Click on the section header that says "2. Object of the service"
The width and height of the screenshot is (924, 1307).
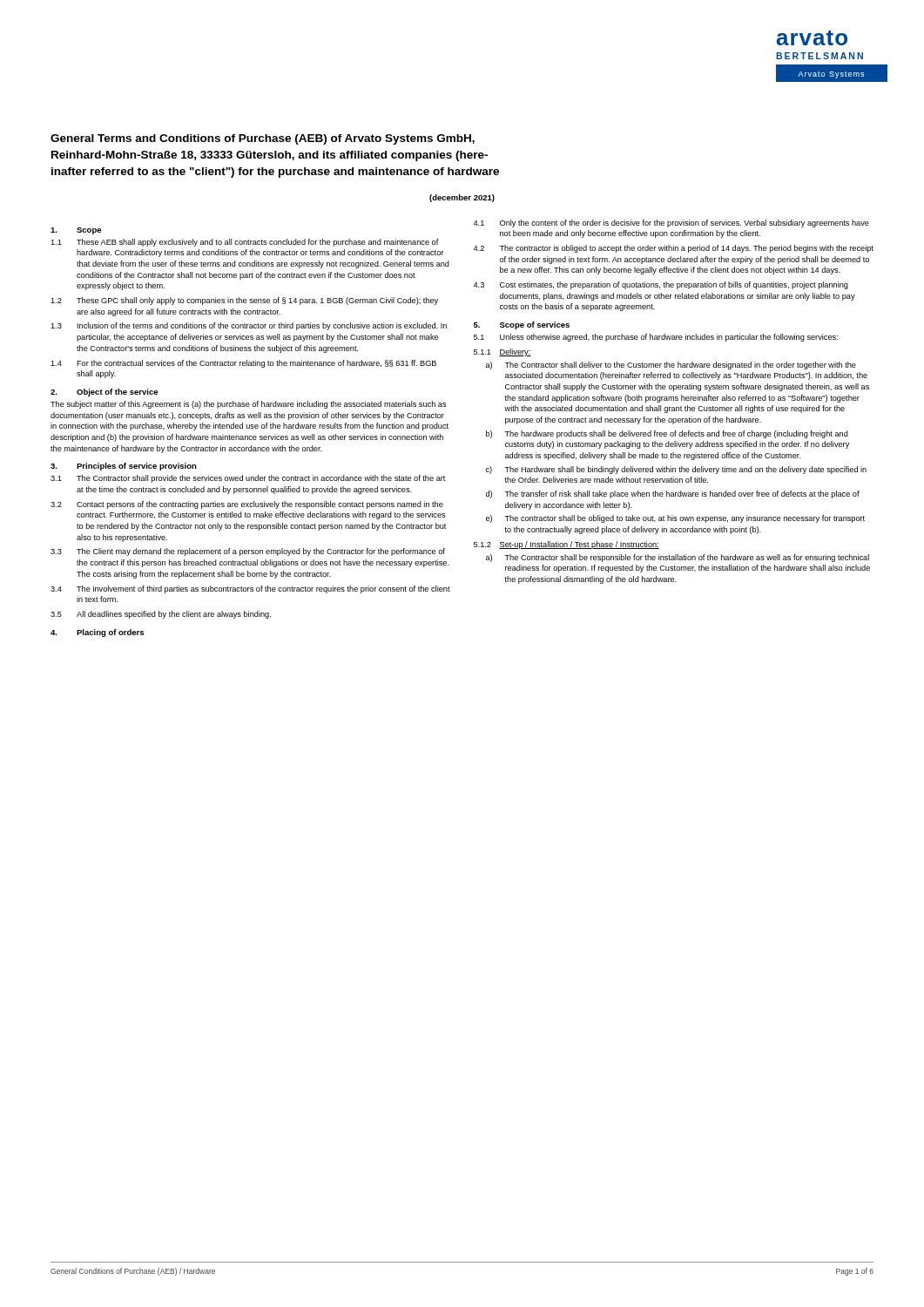tap(251, 392)
